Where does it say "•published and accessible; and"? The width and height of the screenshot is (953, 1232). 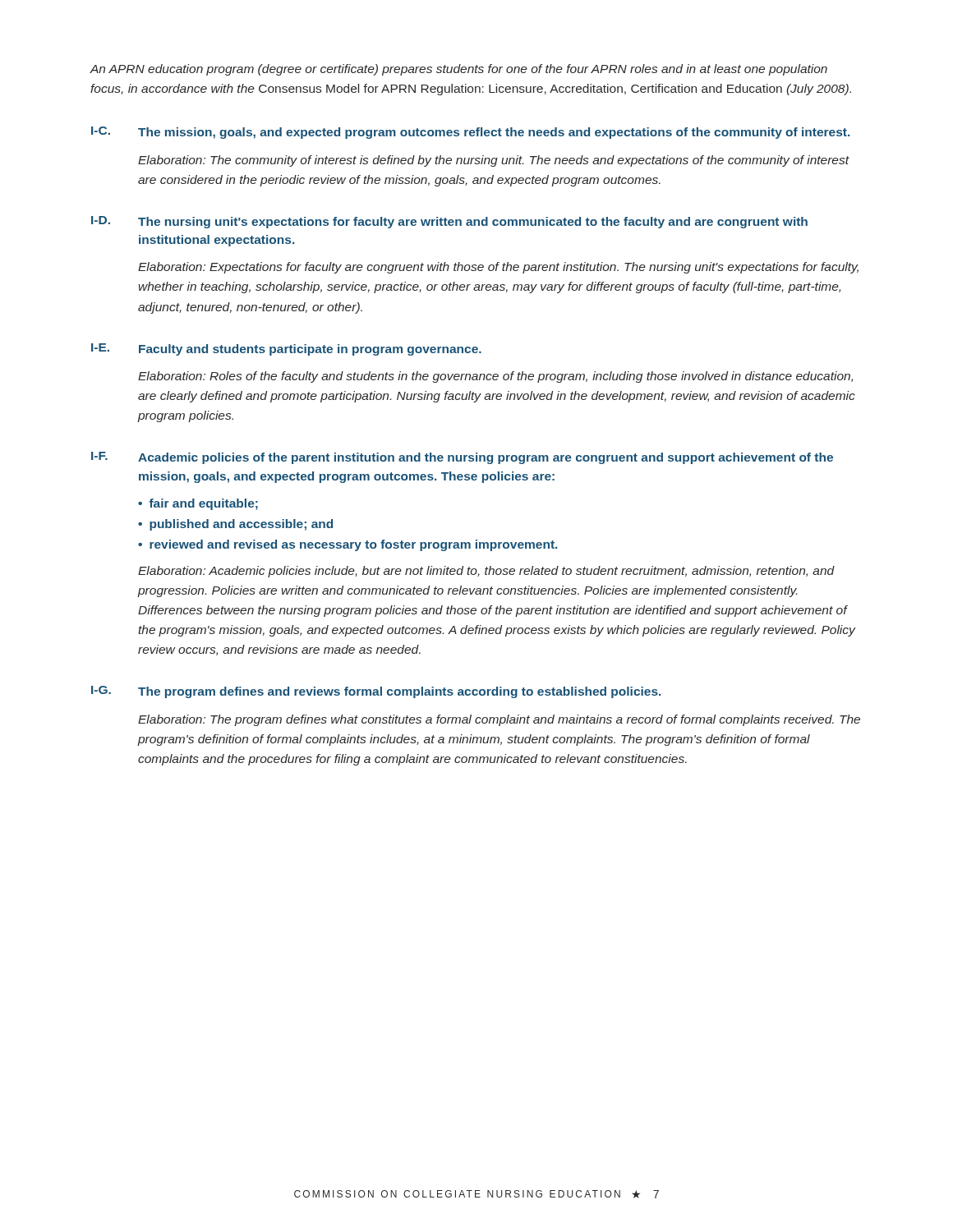(x=236, y=524)
